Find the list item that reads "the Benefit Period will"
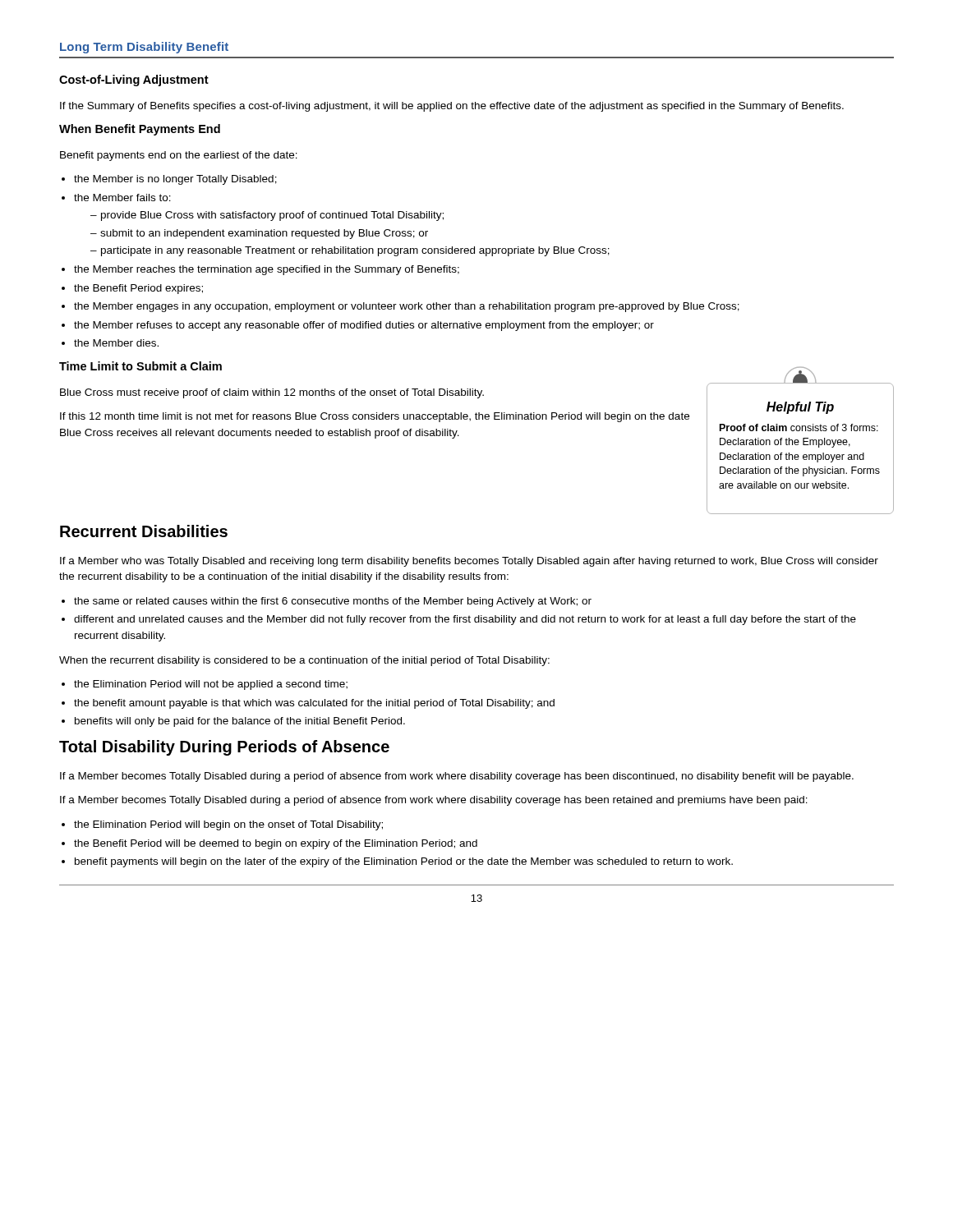This screenshot has height=1232, width=953. click(x=484, y=843)
